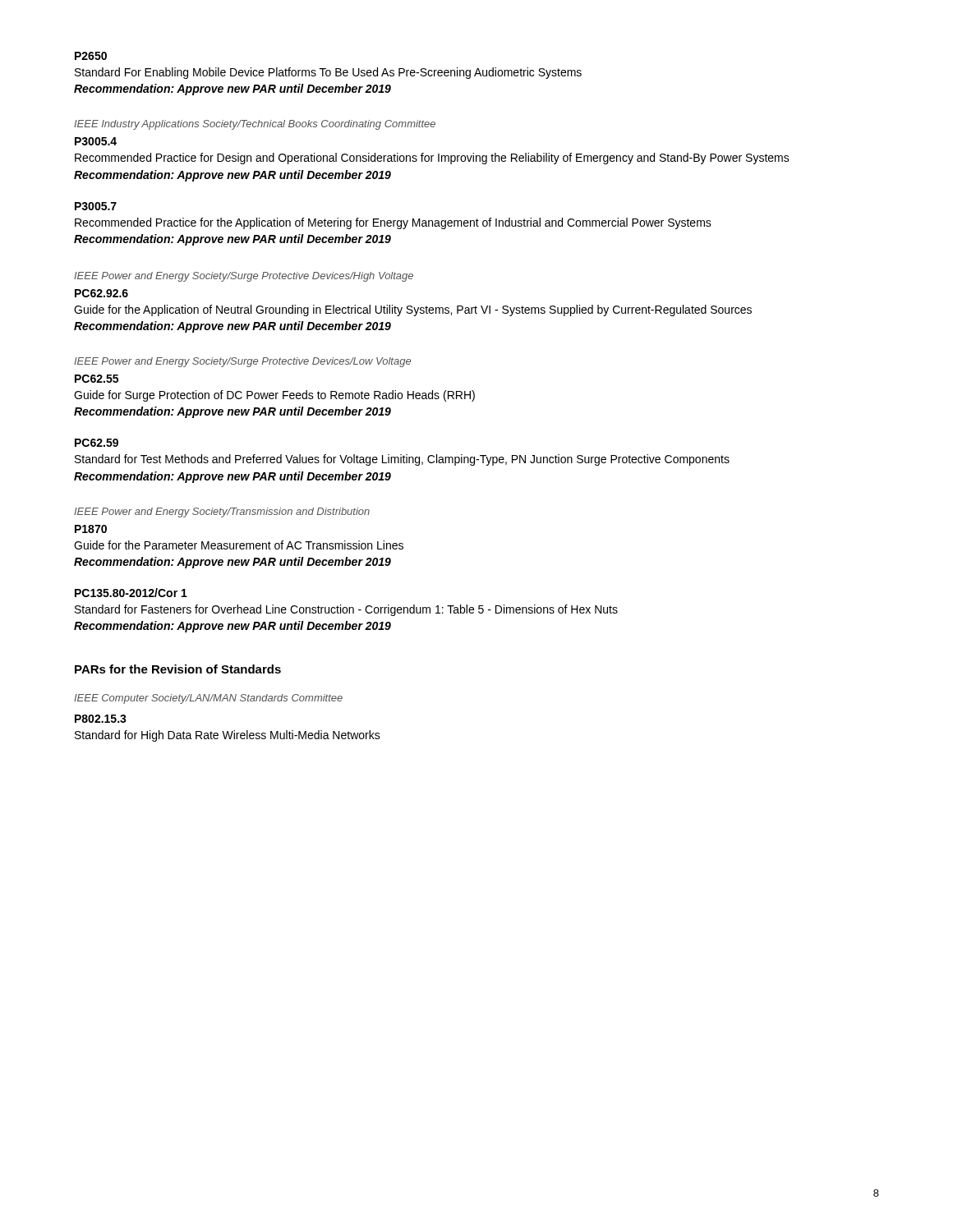The width and height of the screenshot is (953, 1232).
Task: Click the passage that begins "PC62.55 Guide for"
Action: pos(476,395)
